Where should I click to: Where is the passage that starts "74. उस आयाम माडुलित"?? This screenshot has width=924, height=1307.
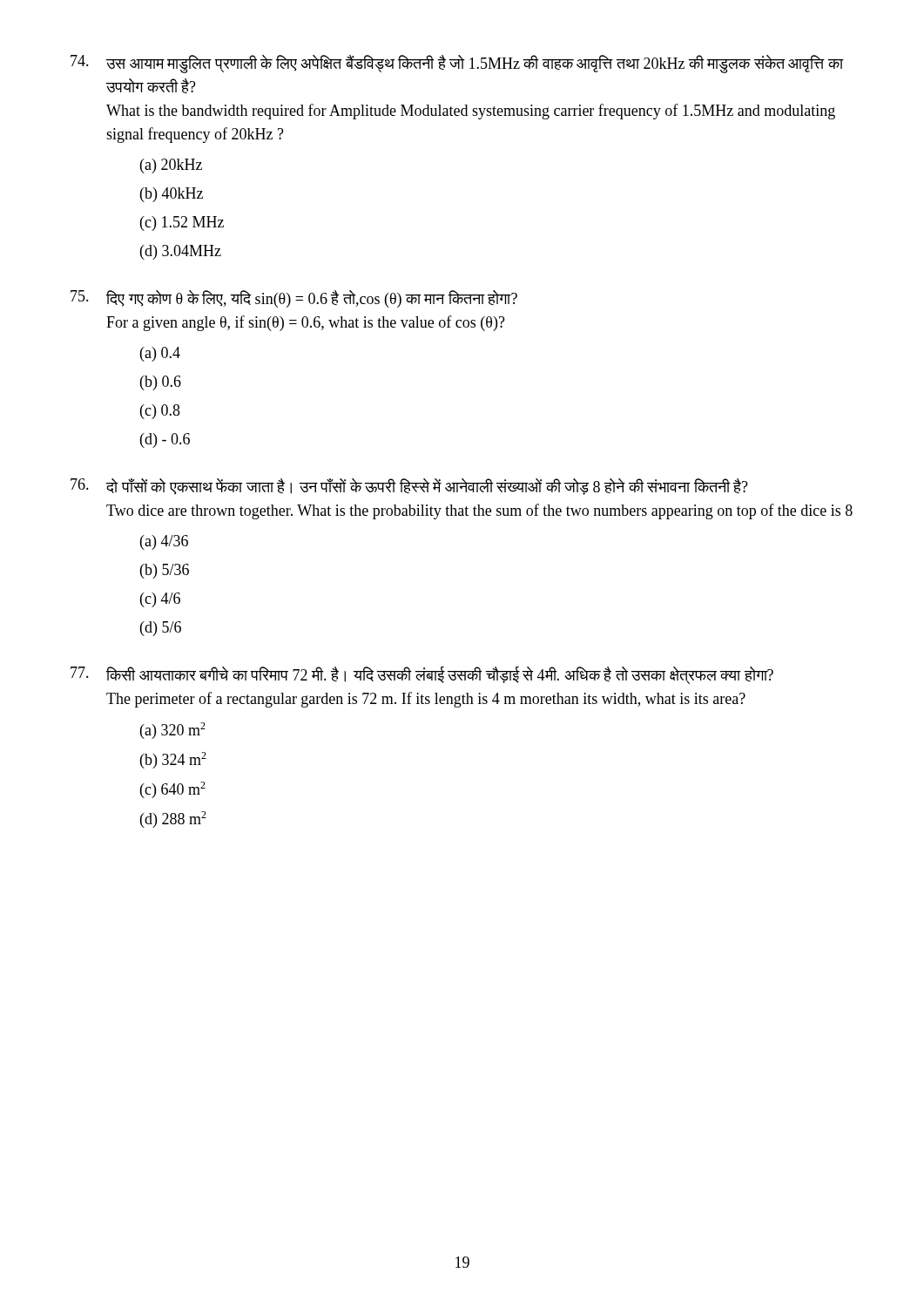pyautogui.click(x=457, y=64)
